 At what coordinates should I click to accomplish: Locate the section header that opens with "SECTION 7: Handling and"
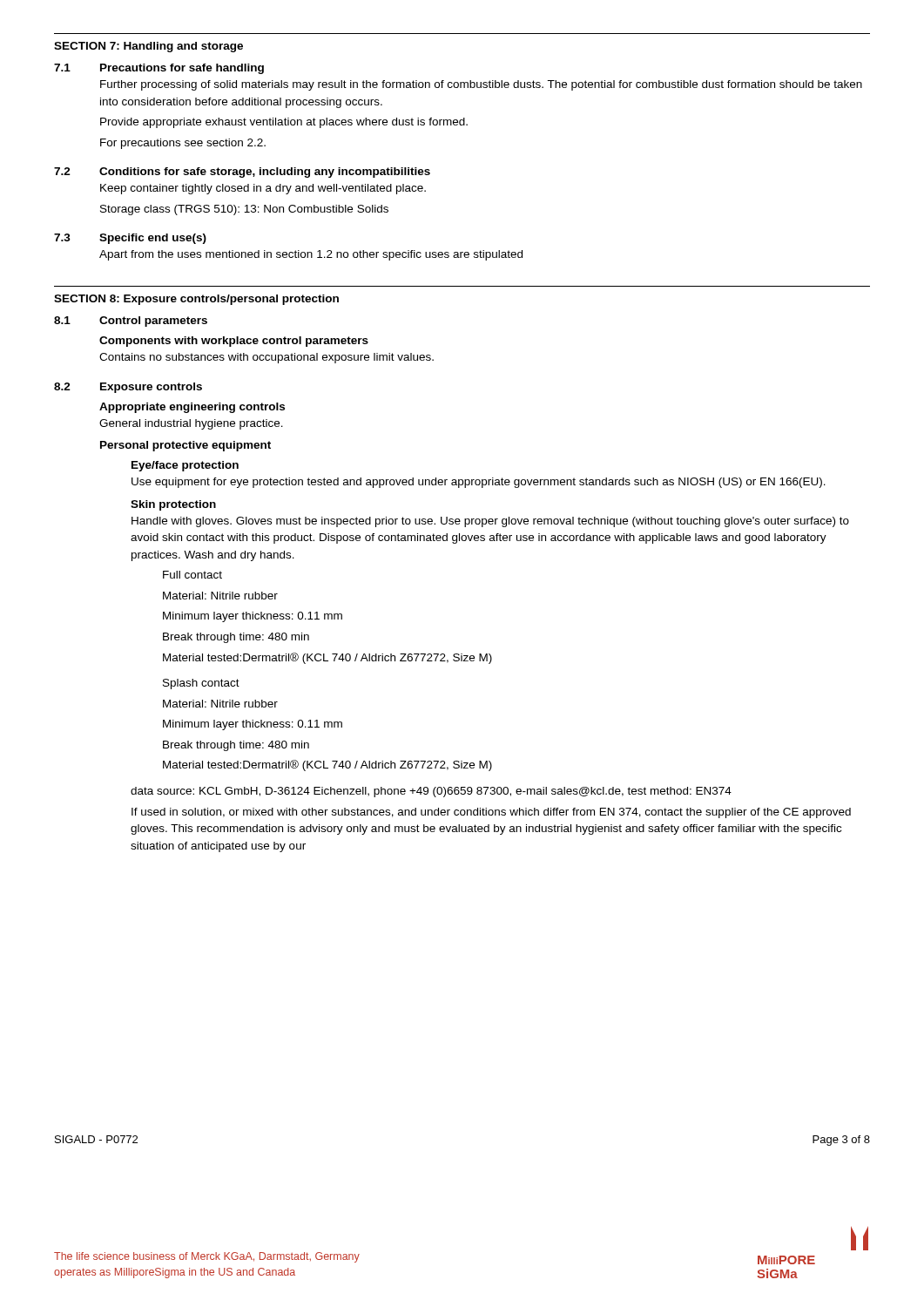pos(149,46)
